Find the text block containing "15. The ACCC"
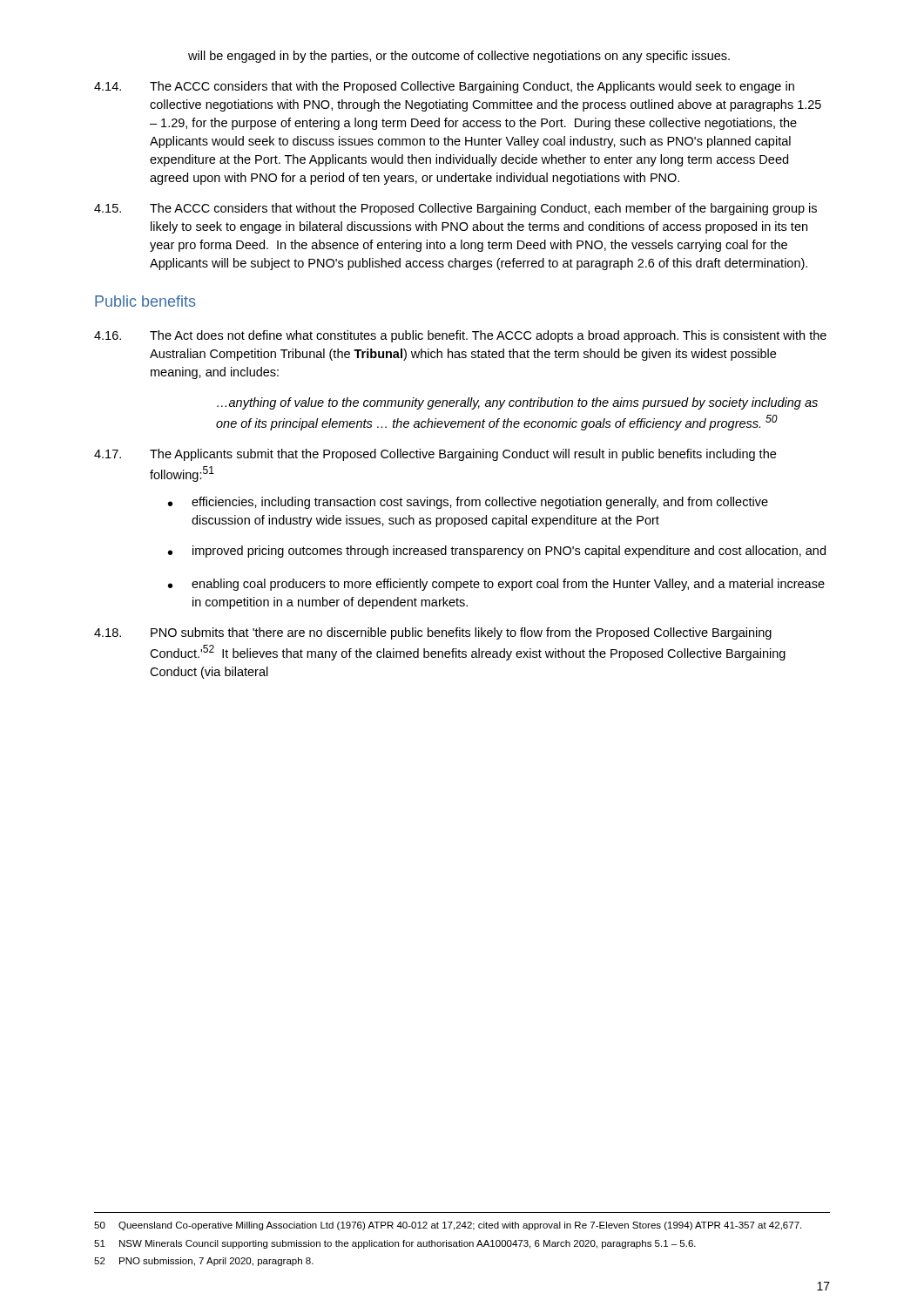The image size is (924, 1307). (462, 236)
